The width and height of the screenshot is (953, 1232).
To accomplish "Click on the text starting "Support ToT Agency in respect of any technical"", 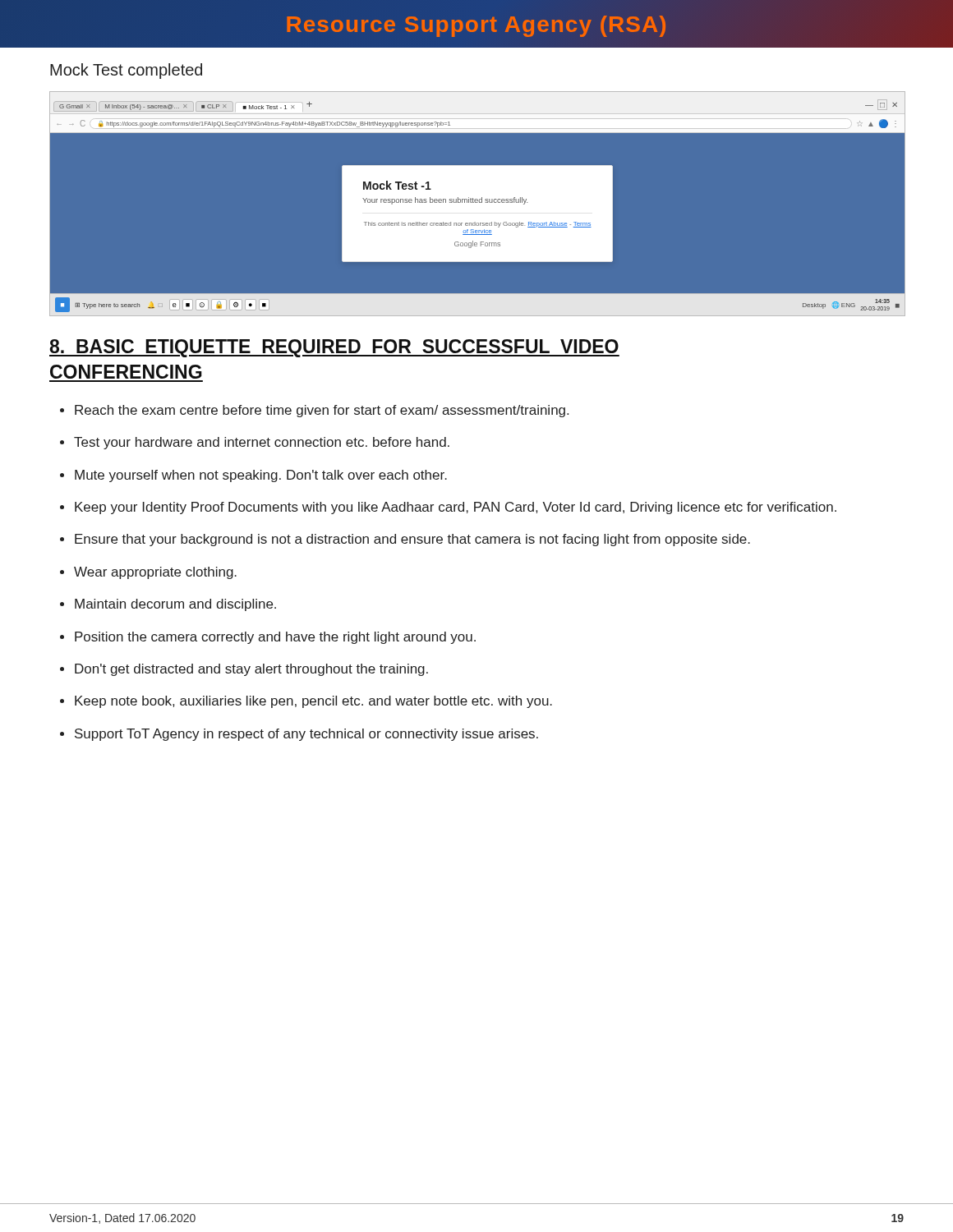I will pos(307,733).
